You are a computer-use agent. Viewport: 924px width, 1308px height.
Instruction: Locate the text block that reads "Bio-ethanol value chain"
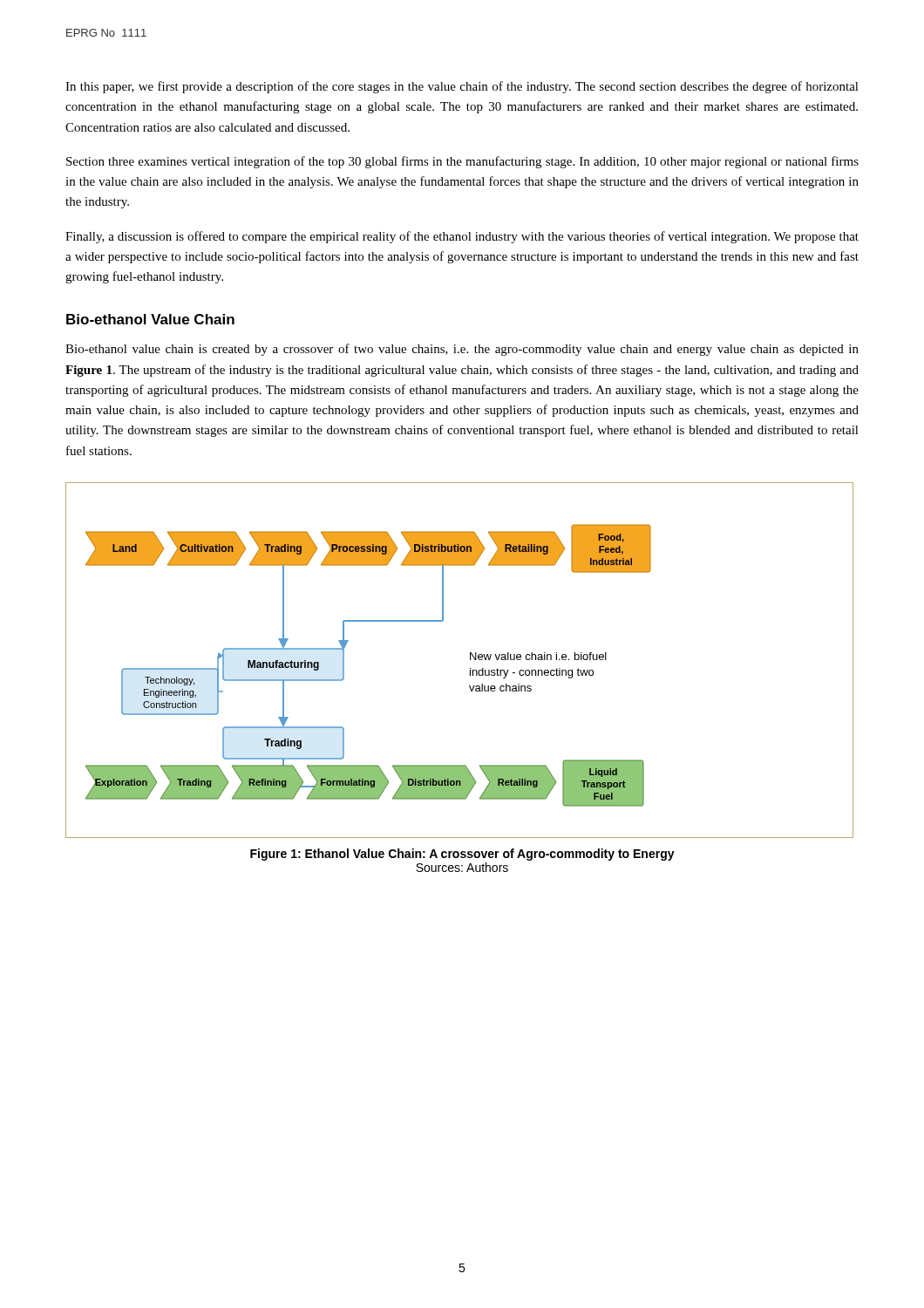(462, 400)
